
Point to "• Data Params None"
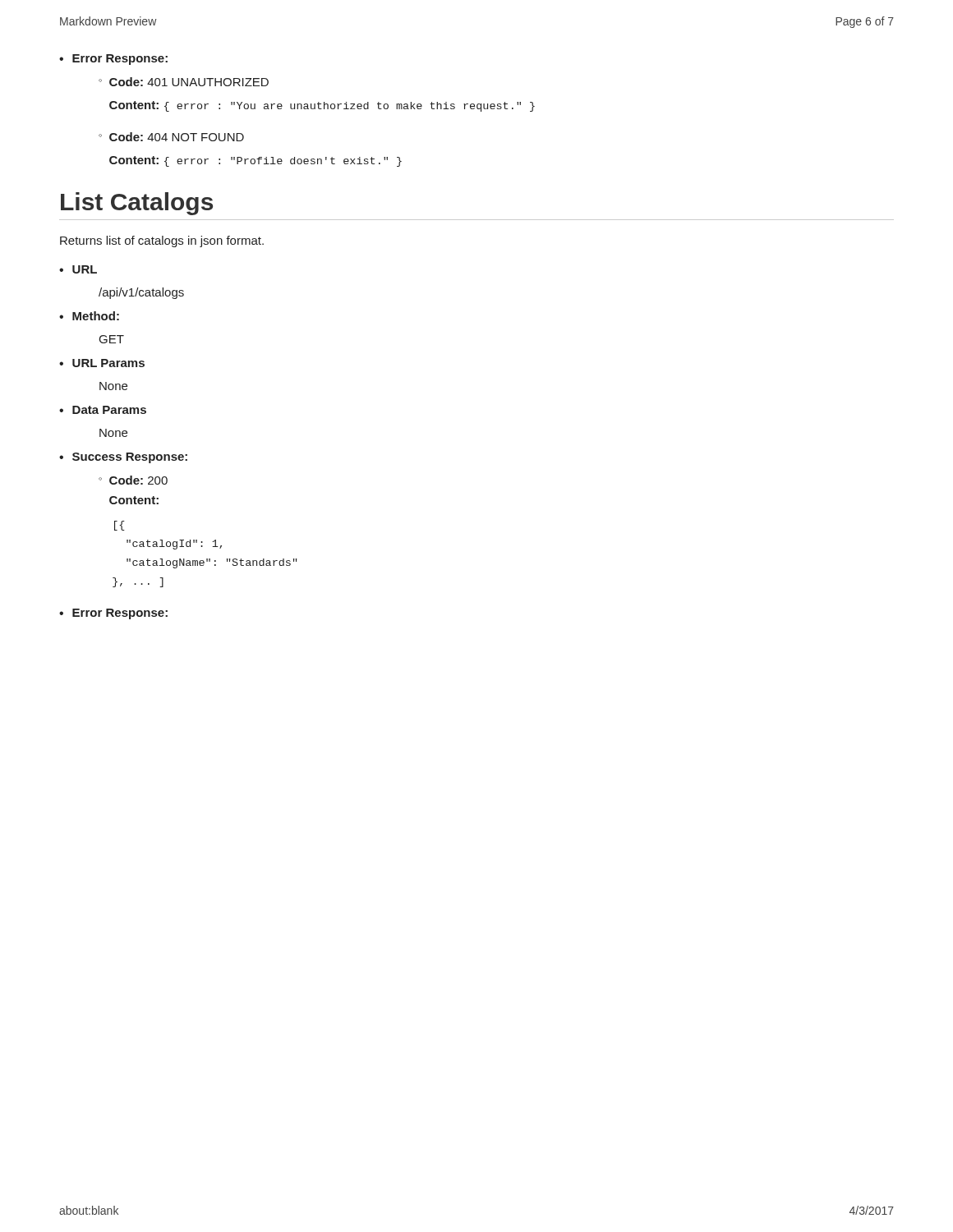point(103,410)
